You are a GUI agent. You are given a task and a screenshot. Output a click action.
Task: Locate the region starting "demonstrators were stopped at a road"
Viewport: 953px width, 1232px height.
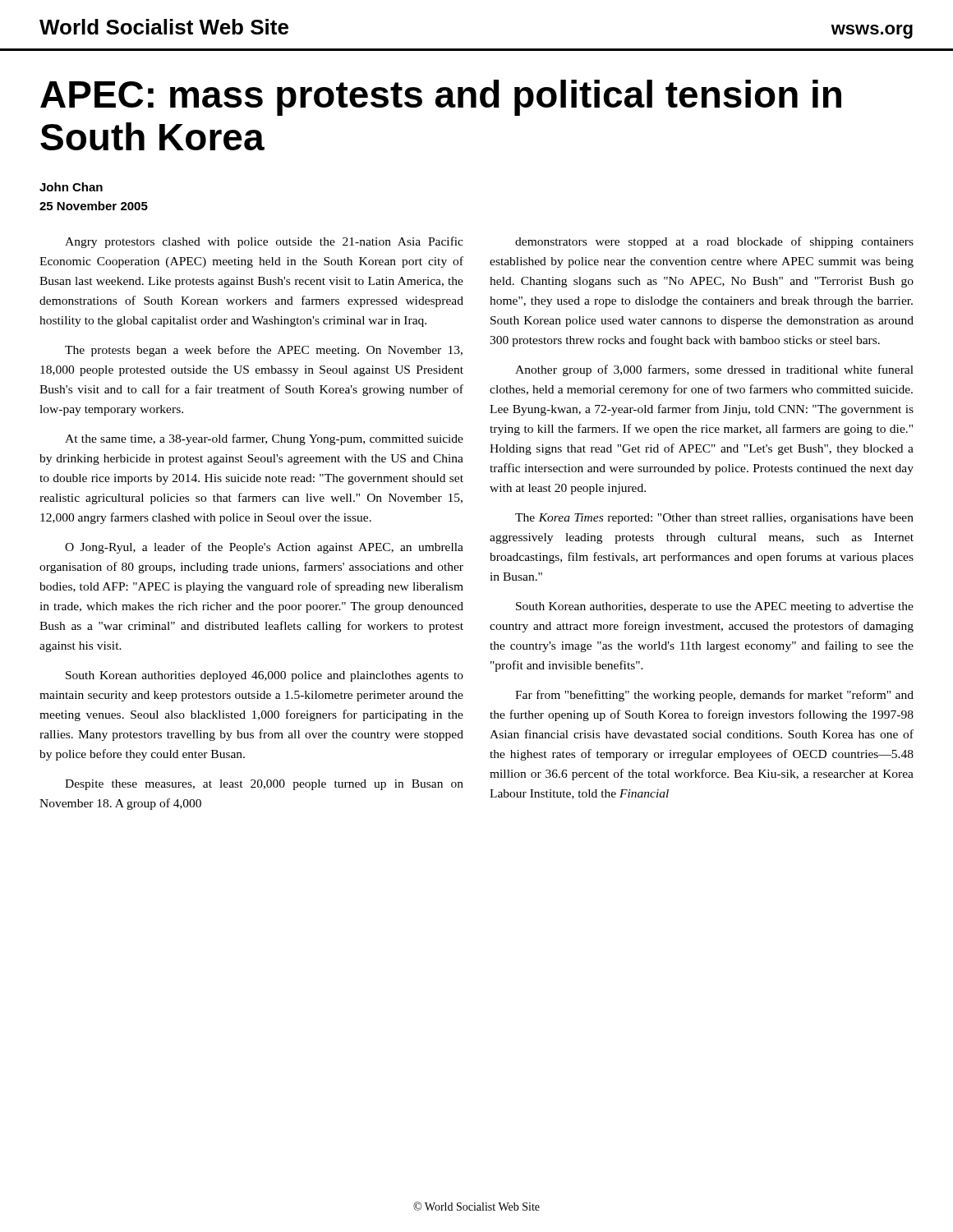point(702,290)
